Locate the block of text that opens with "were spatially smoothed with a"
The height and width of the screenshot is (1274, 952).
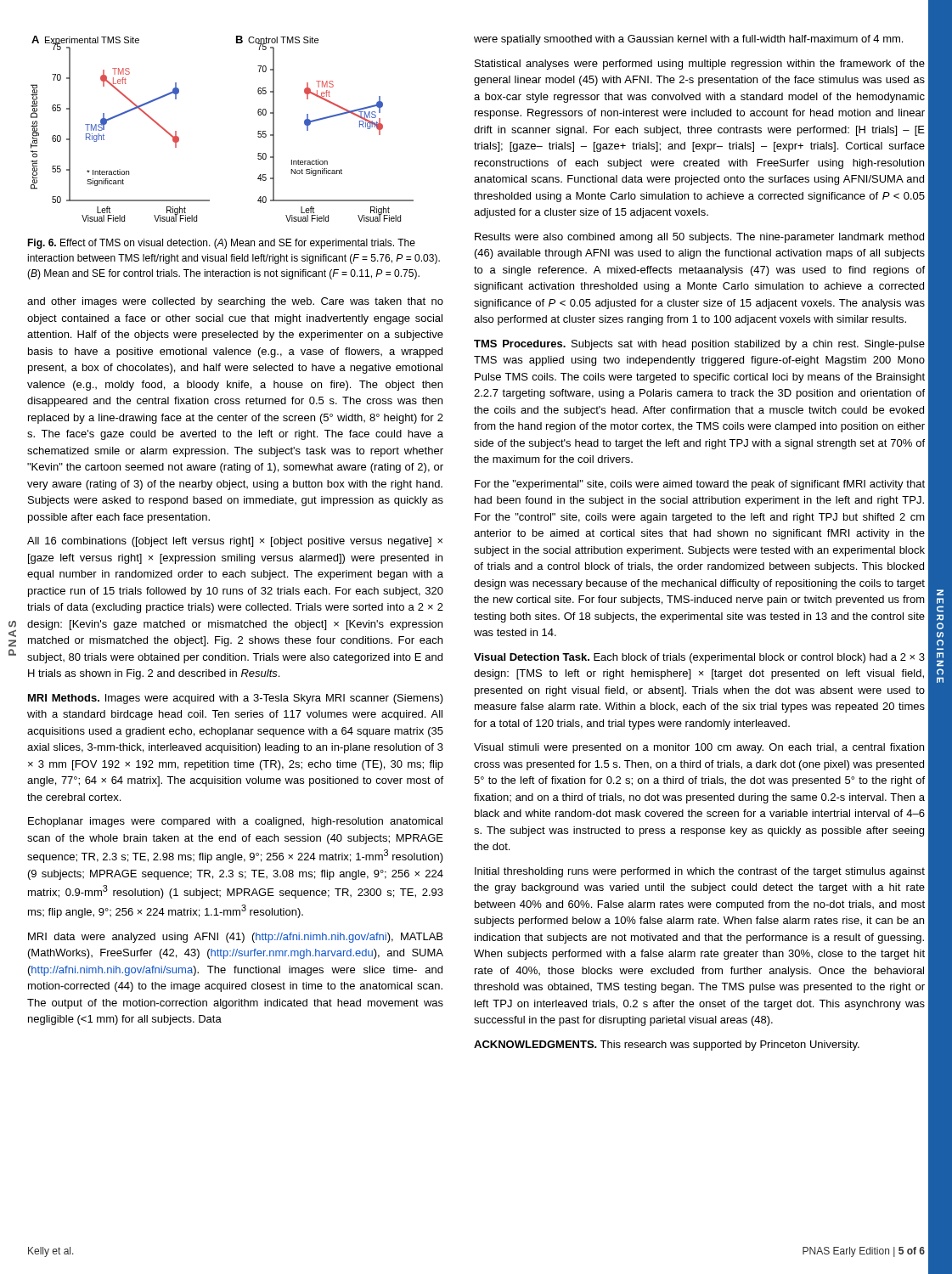pyautogui.click(x=699, y=39)
